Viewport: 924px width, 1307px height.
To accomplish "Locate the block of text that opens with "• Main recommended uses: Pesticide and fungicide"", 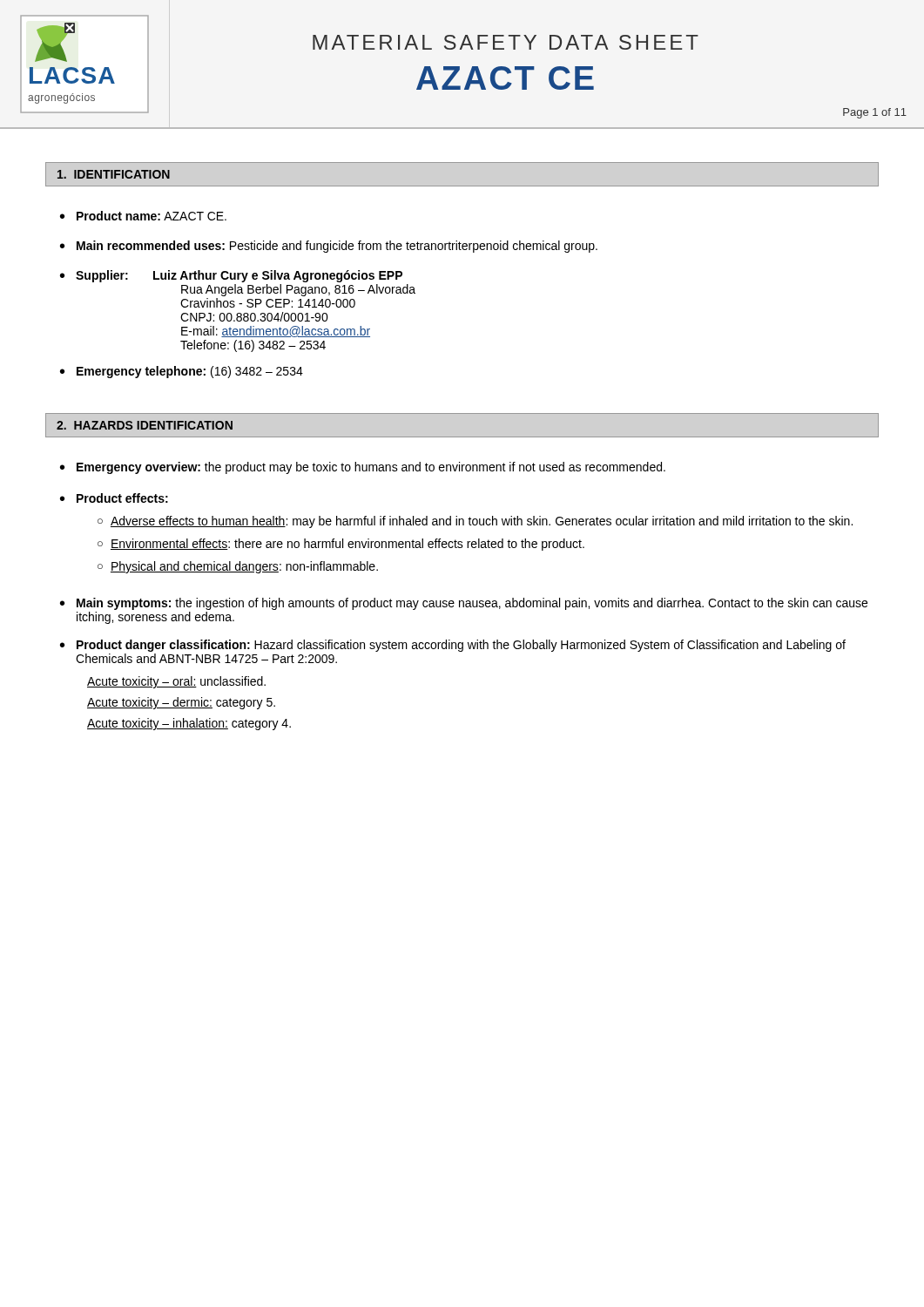I will pos(329,247).
